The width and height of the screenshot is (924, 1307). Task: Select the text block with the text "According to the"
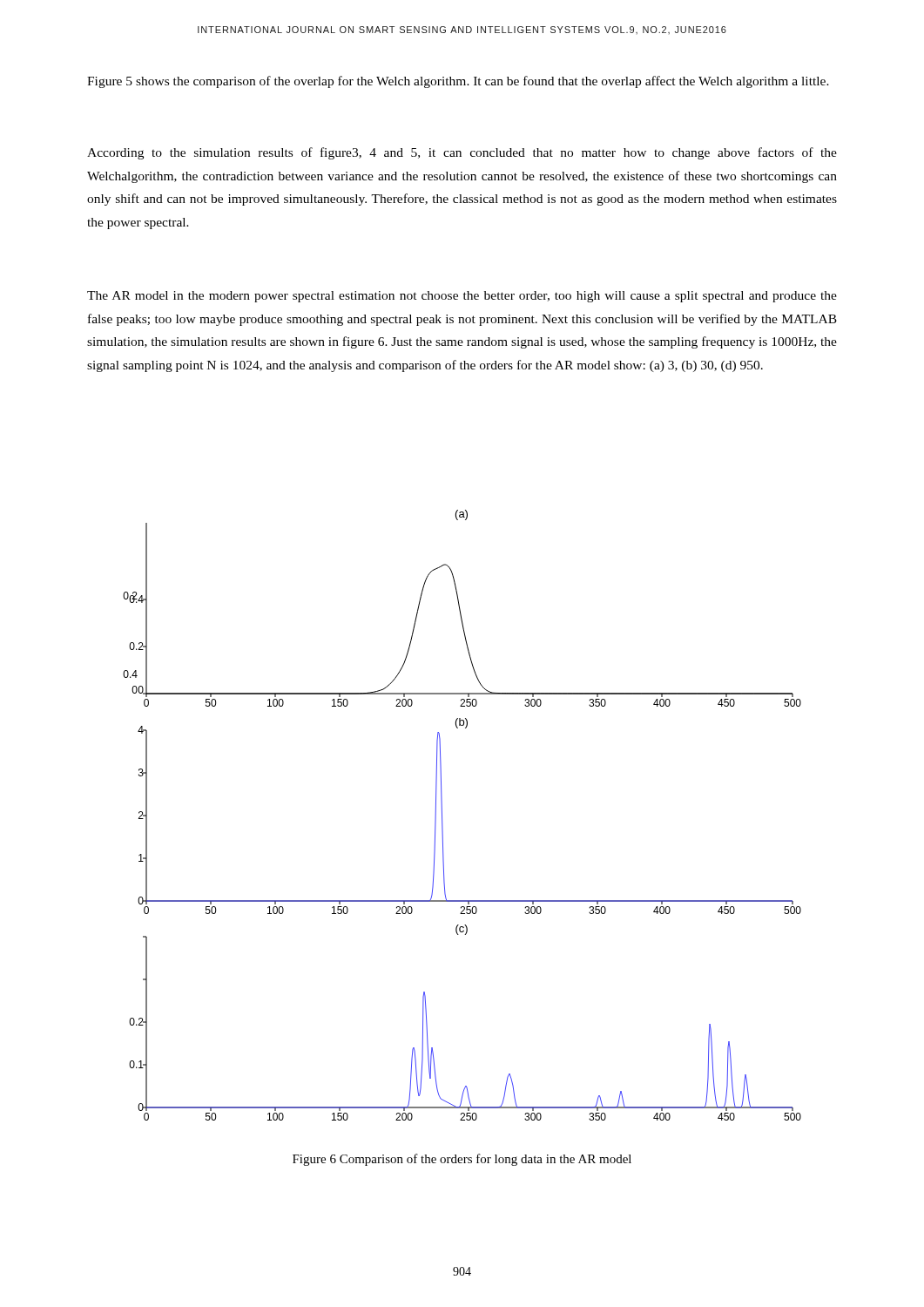pyautogui.click(x=462, y=187)
